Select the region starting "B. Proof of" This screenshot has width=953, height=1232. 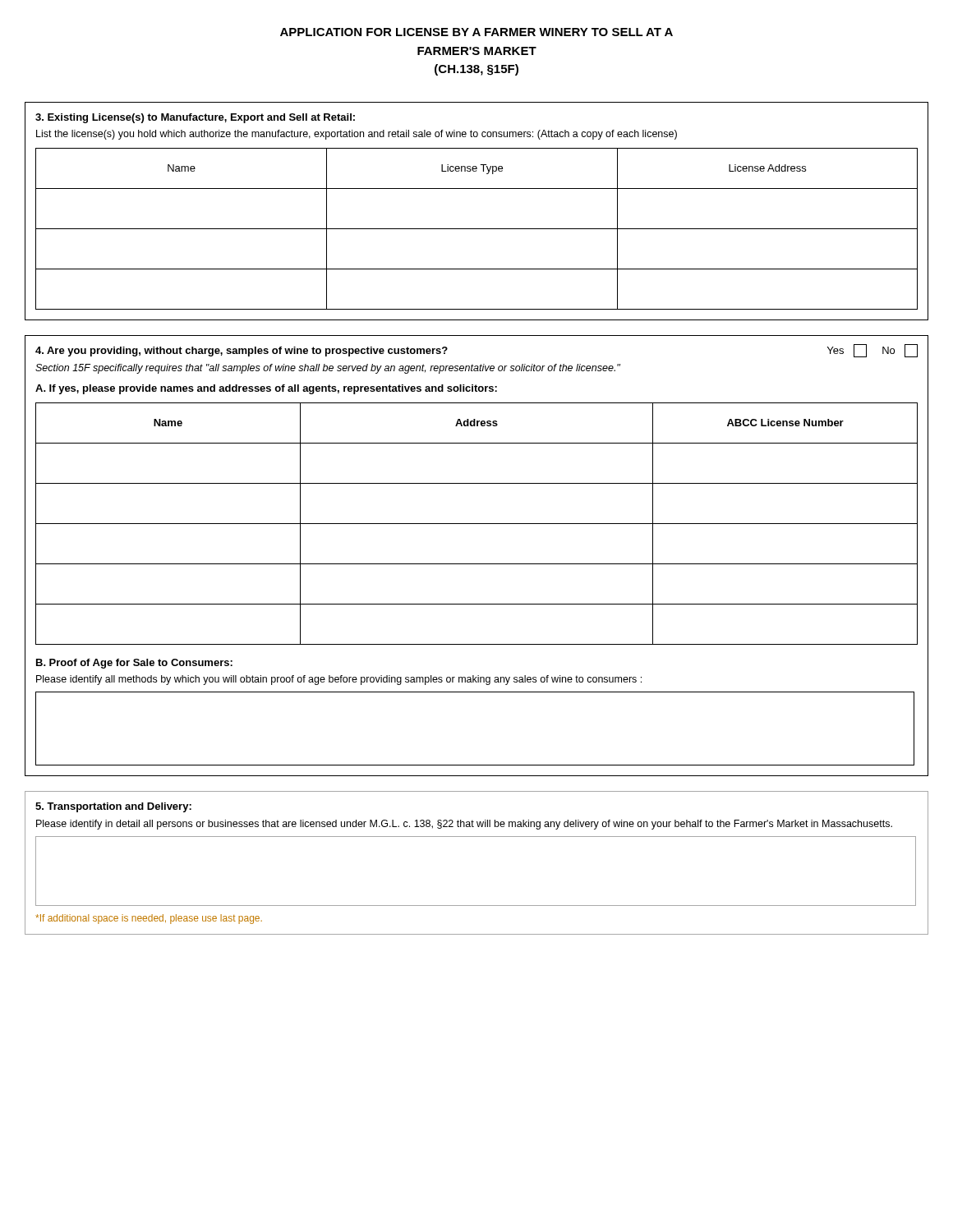[x=134, y=662]
